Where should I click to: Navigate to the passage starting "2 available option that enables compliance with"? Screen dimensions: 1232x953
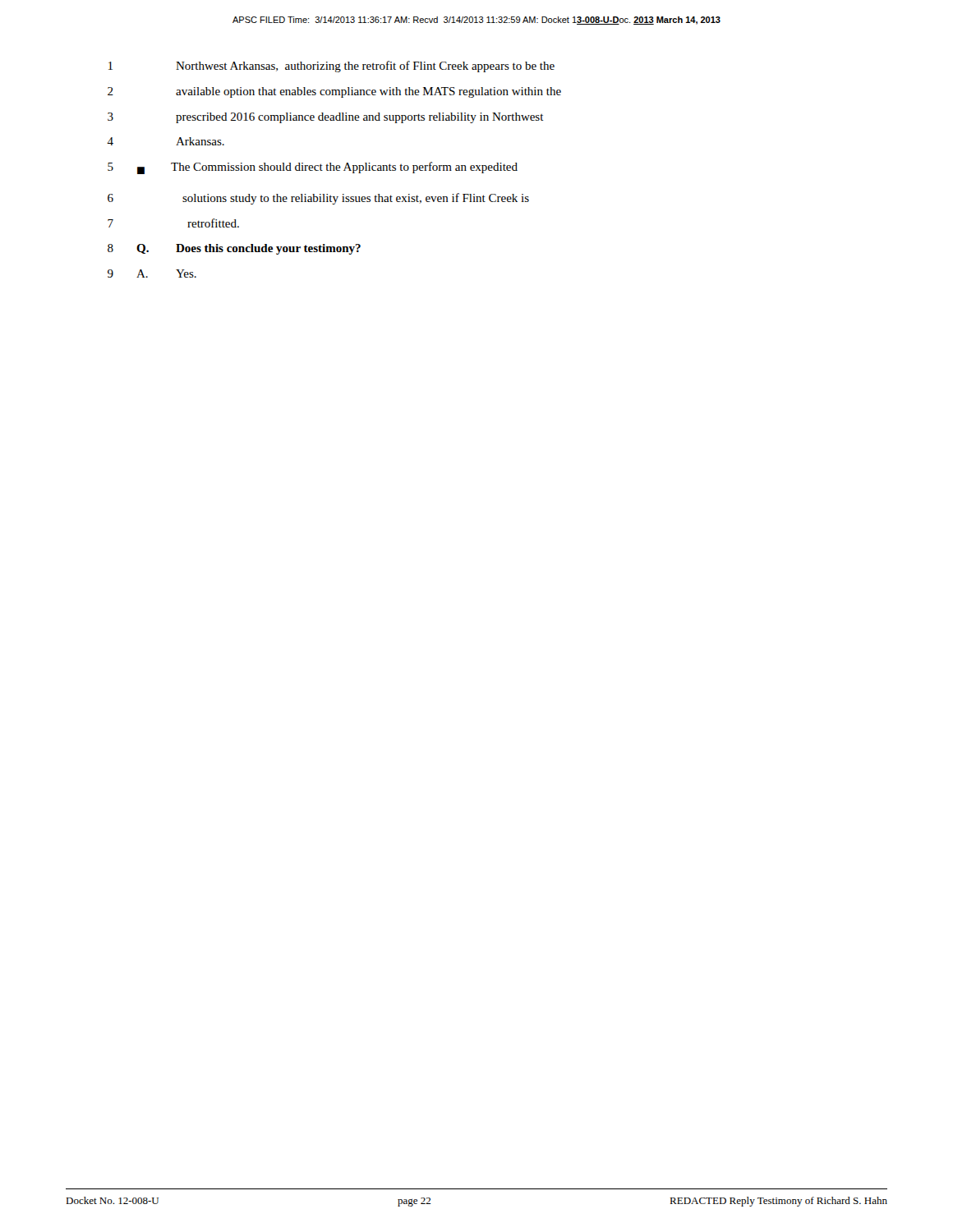pyautogui.click(x=485, y=91)
